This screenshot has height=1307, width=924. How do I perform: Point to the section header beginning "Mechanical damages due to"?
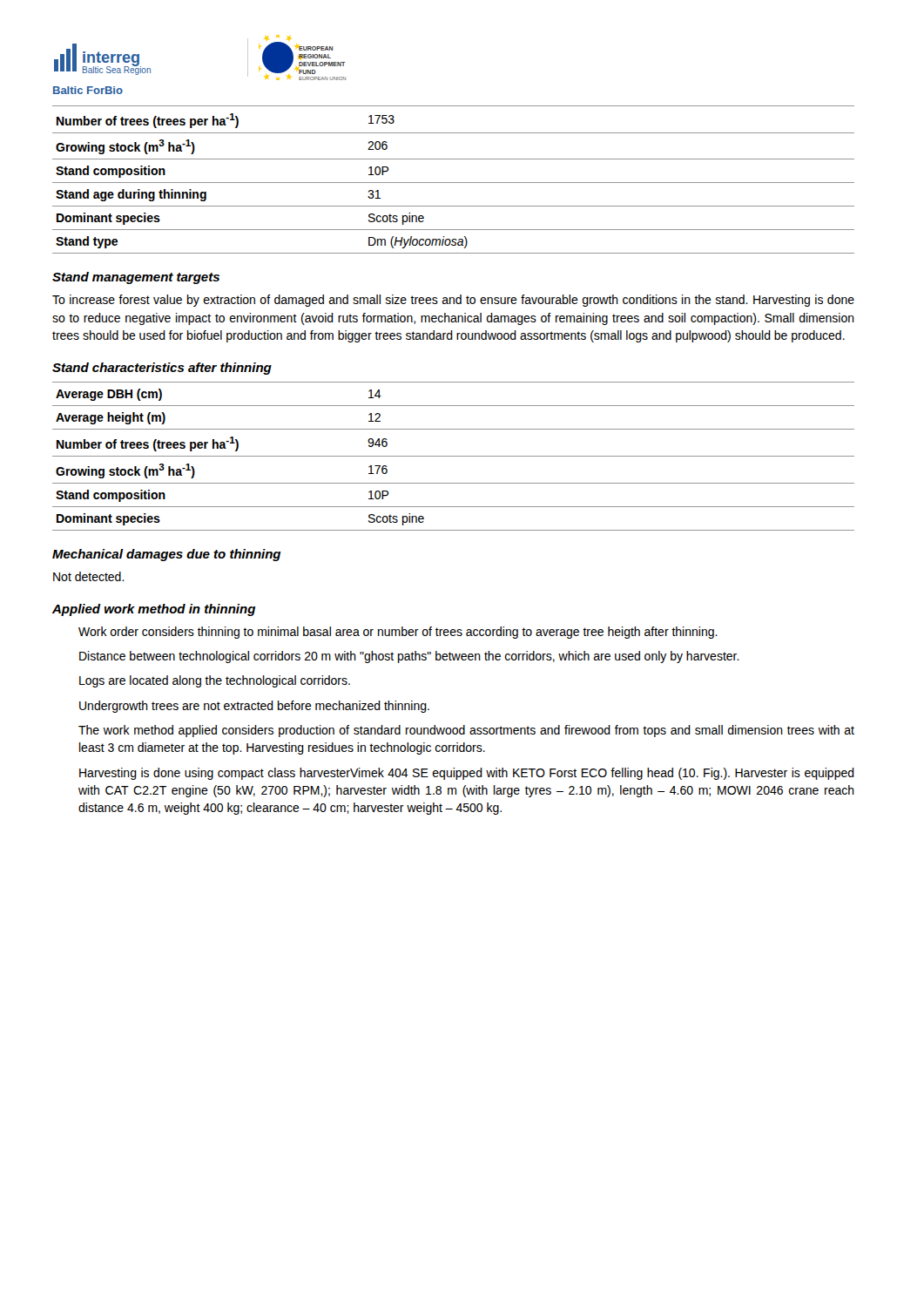coord(167,553)
